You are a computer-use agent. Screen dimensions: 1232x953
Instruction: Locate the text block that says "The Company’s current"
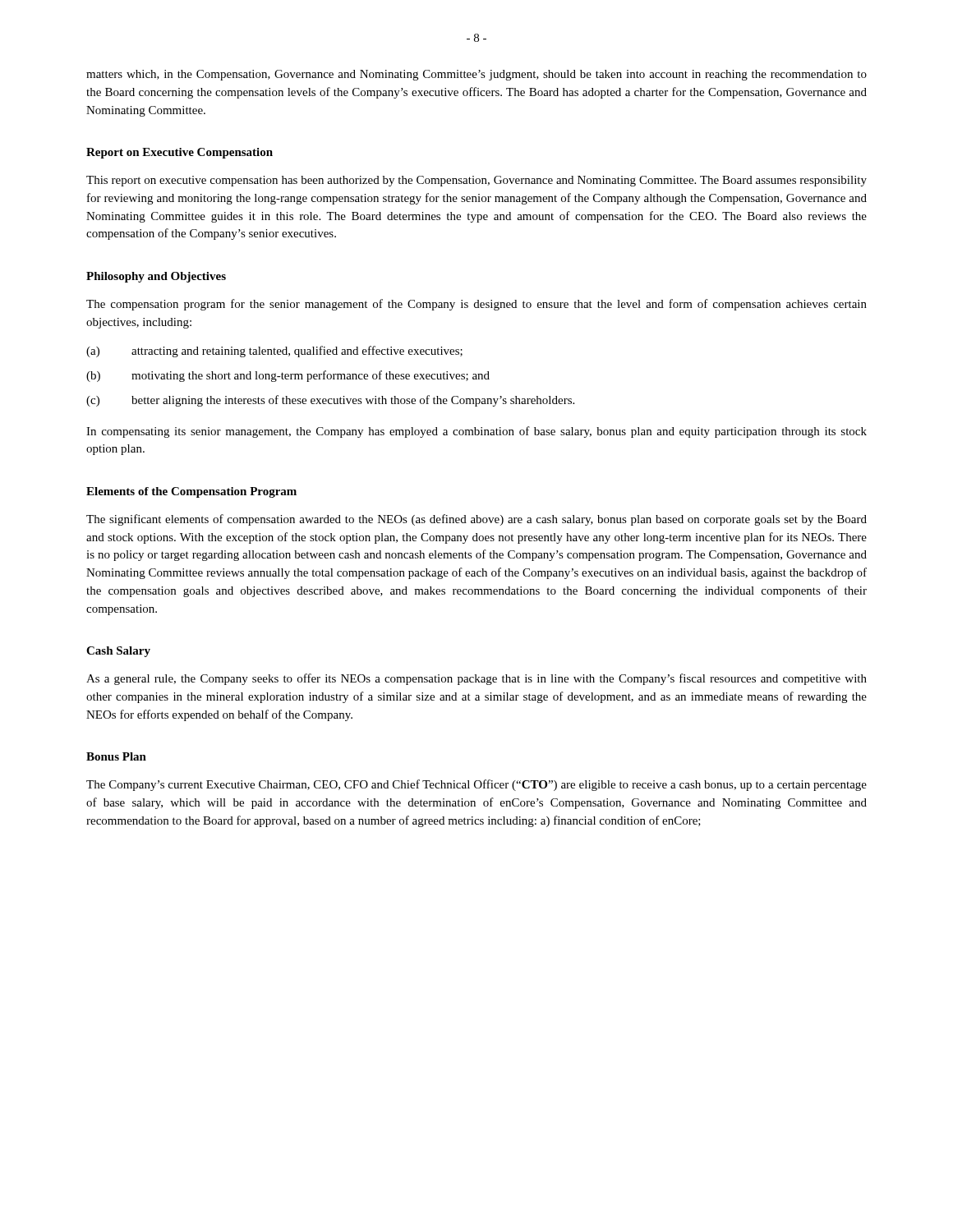click(x=476, y=803)
